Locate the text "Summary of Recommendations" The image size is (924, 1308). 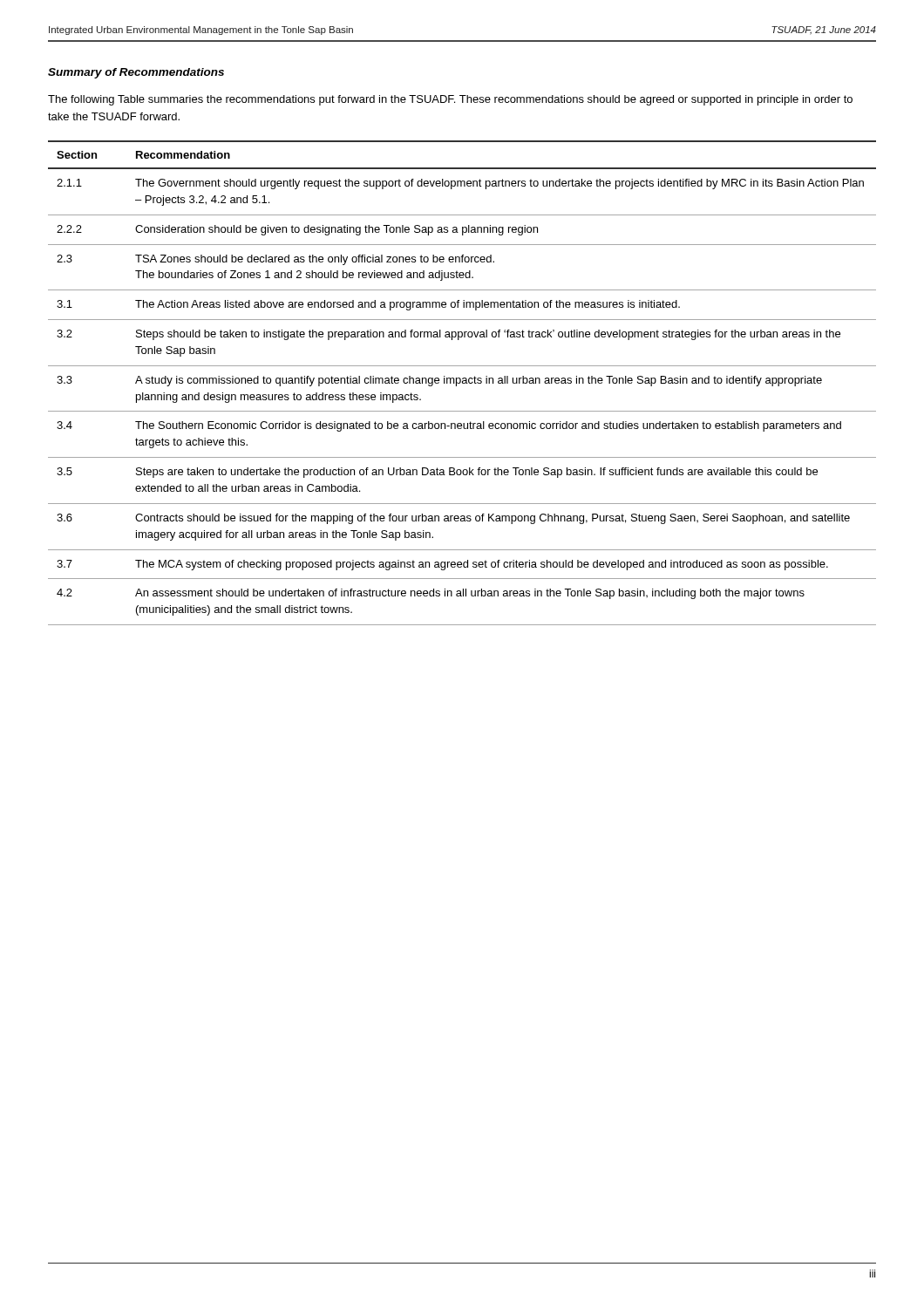point(136,72)
